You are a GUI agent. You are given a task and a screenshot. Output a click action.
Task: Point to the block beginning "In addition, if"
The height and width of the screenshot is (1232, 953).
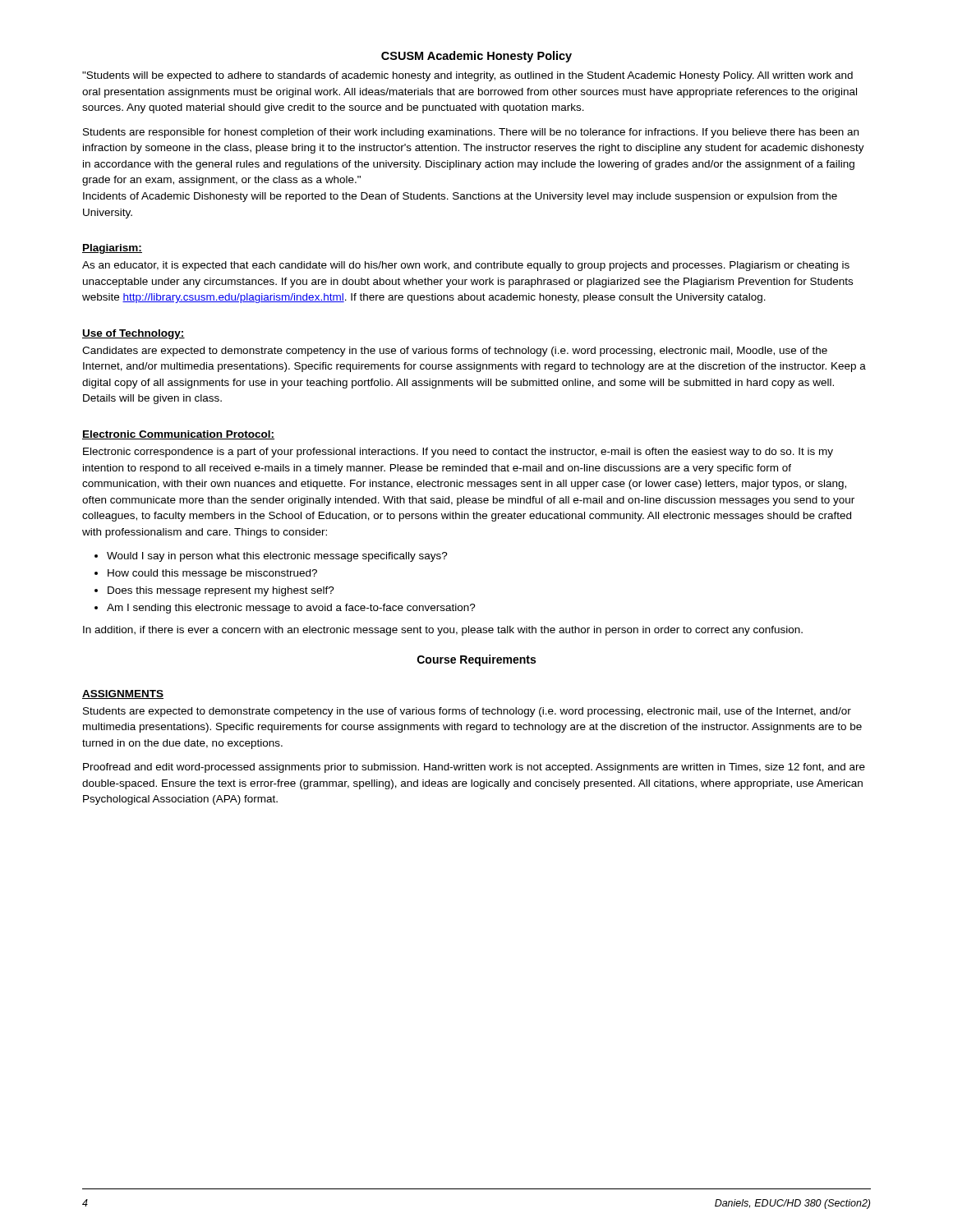click(443, 630)
